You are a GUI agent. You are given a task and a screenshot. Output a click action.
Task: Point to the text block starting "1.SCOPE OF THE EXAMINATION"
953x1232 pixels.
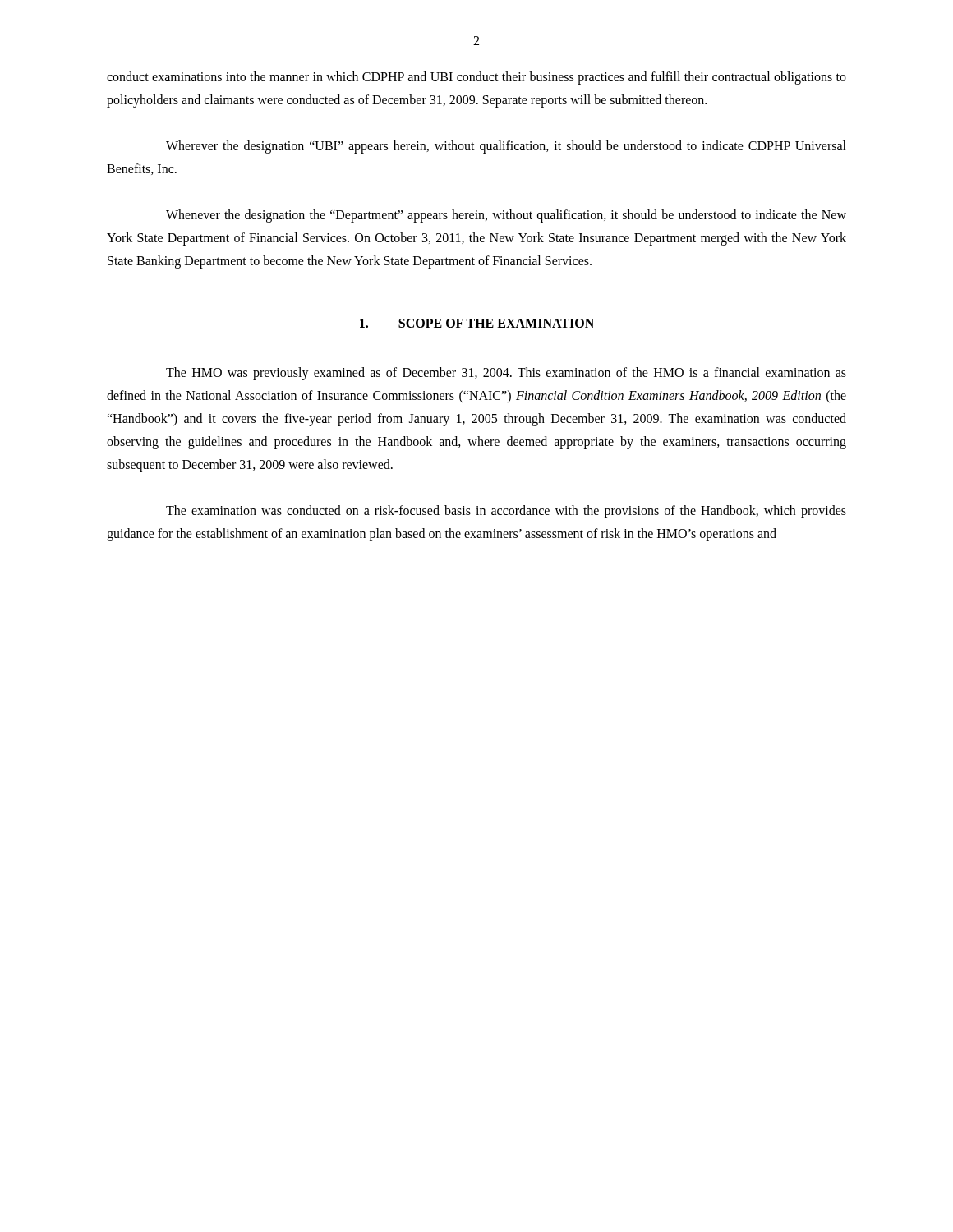point(476,323)
